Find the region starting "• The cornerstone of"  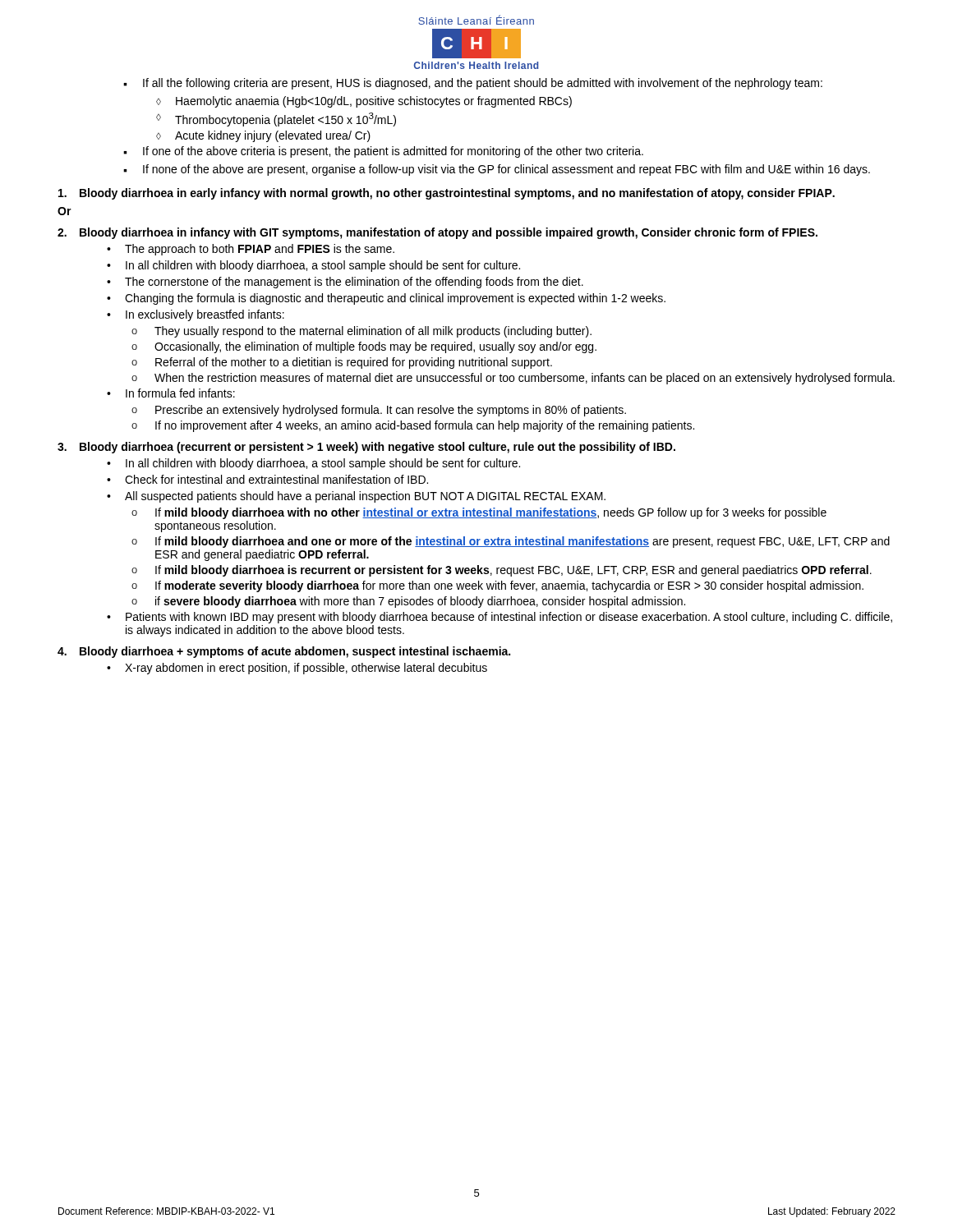345,281
